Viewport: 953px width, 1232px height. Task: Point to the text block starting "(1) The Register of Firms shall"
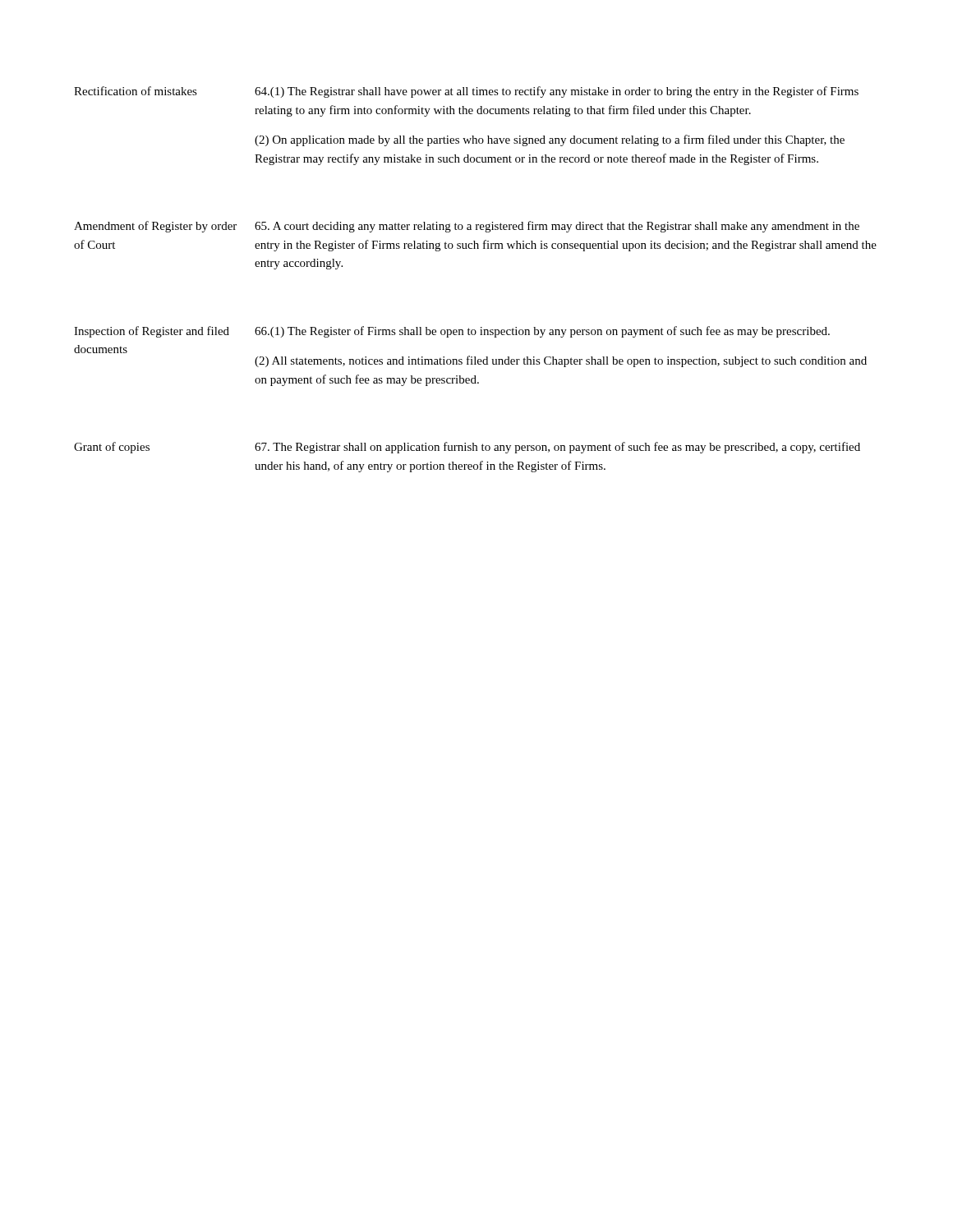click(x=567, y=355)
